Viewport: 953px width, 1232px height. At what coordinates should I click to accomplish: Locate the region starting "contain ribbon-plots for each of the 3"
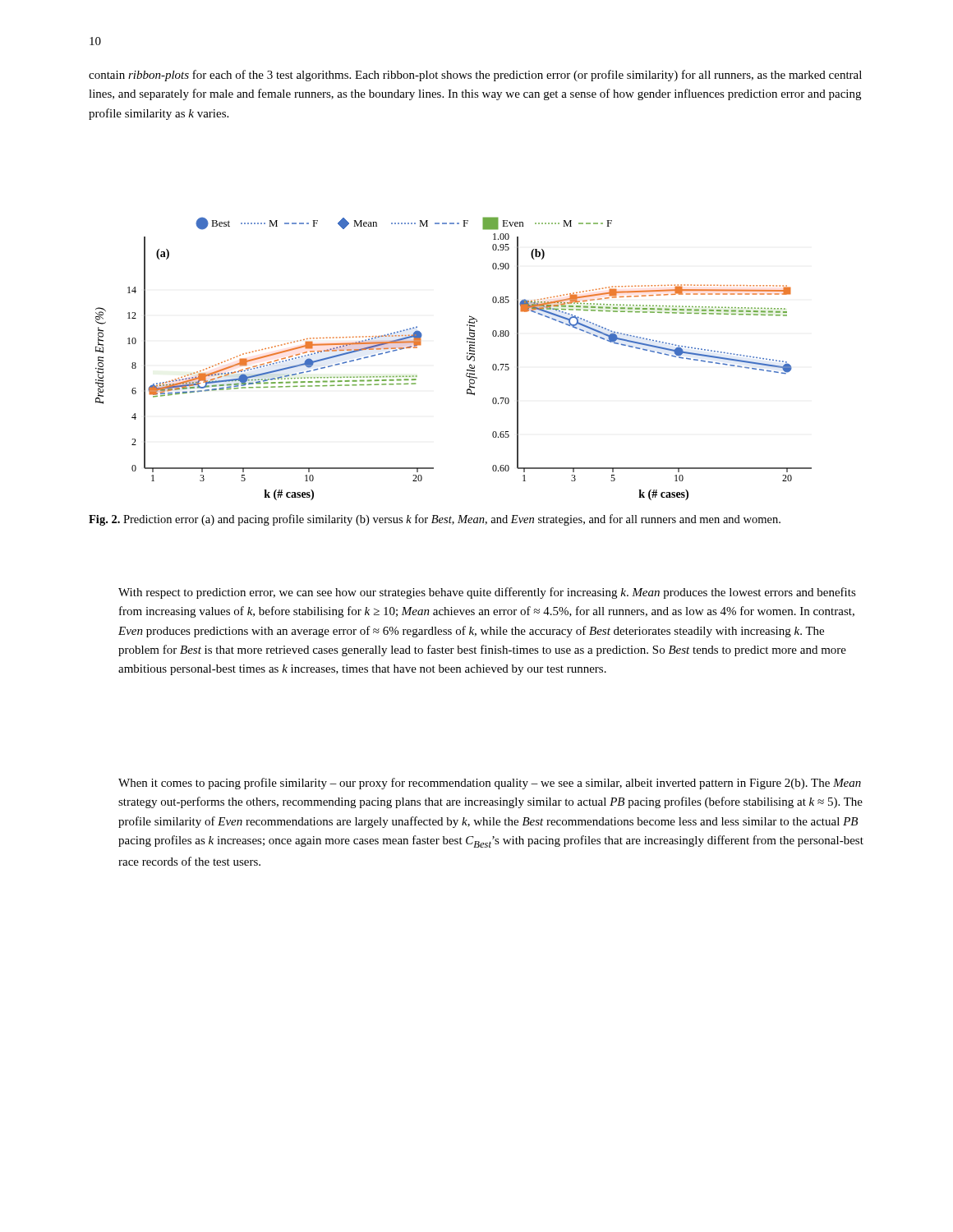[475, 94]
